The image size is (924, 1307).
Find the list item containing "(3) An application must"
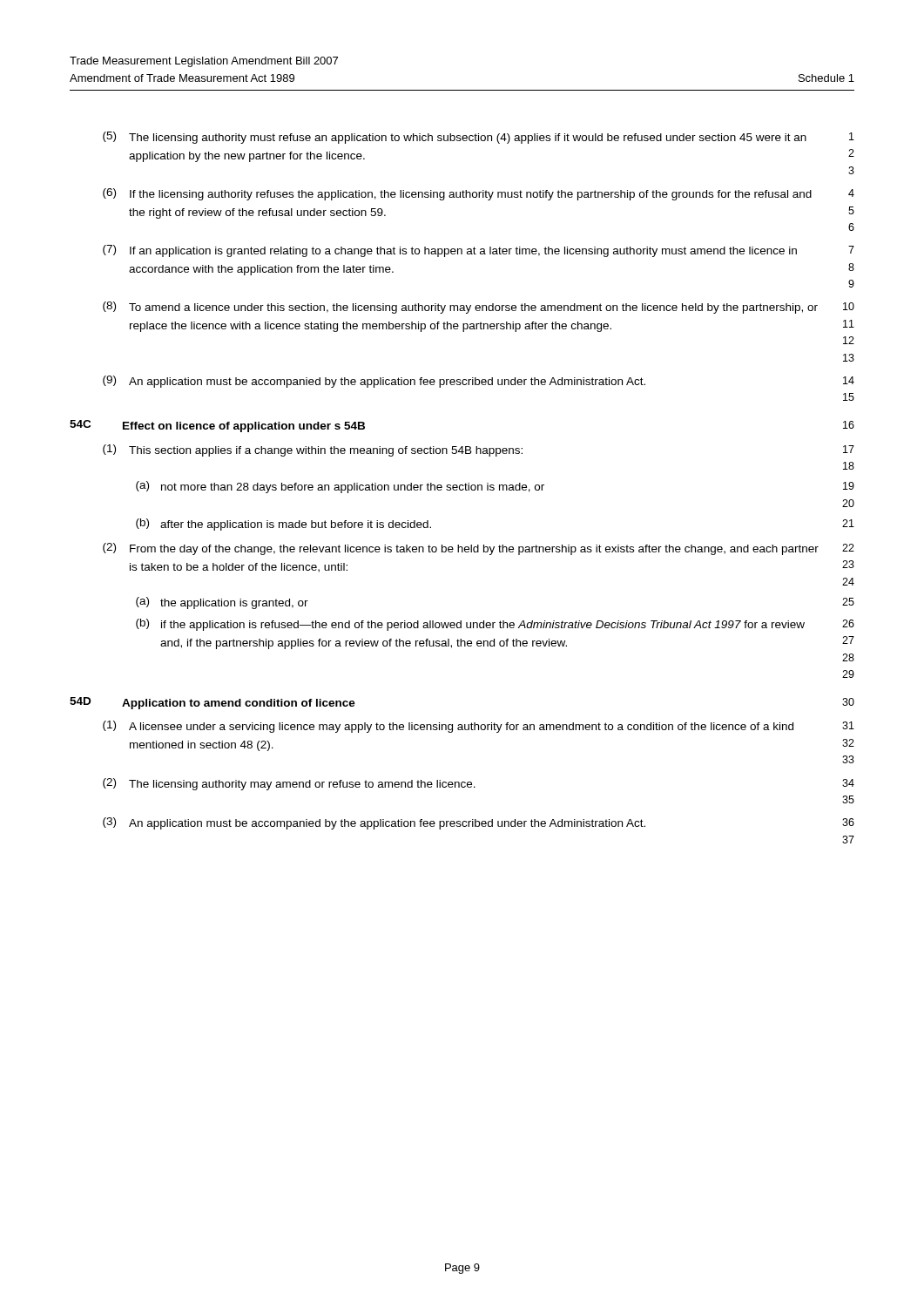click(462, 832)
